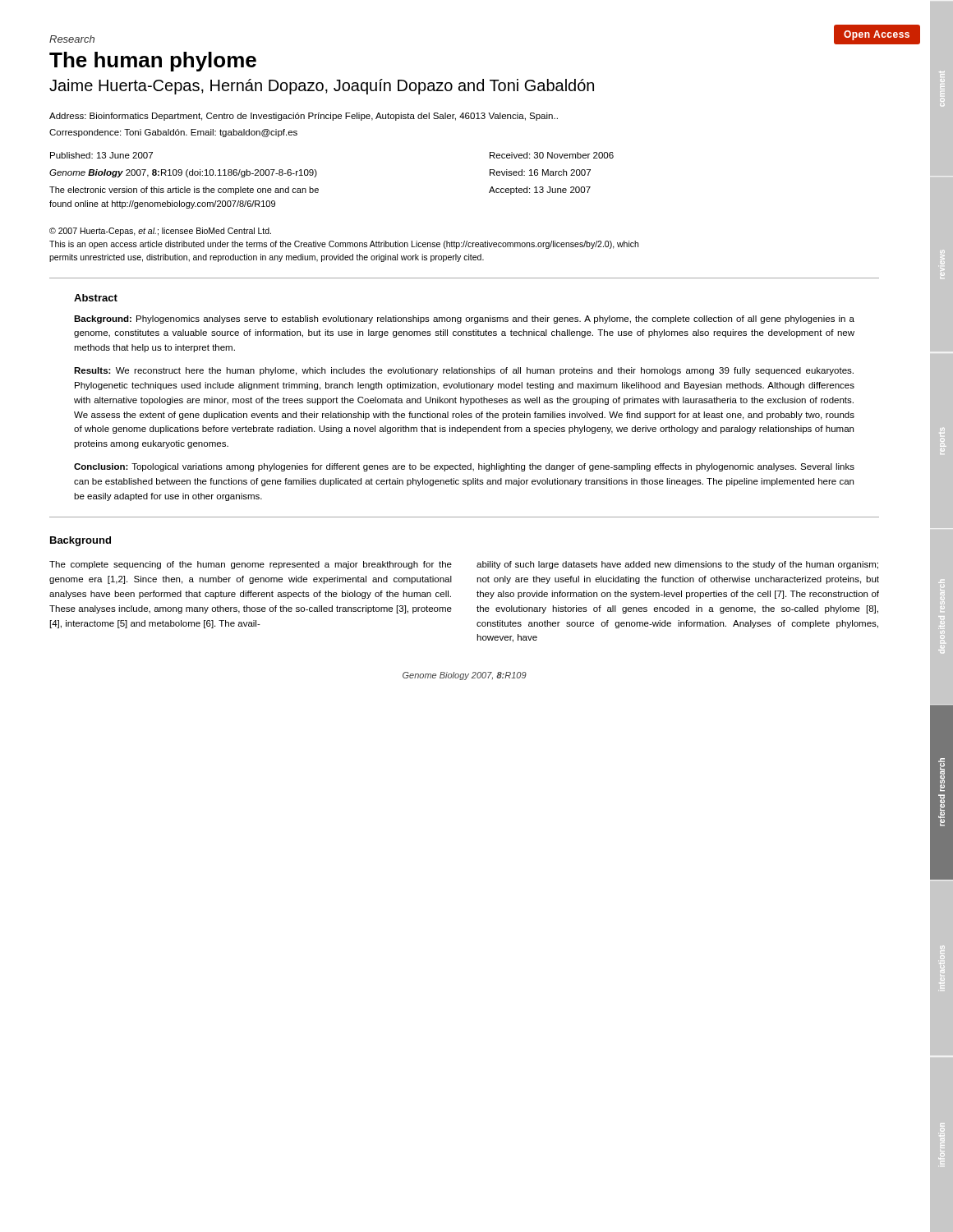Locate the title that says "The human phylome"
Image resolution: width=953 pixels, height=1232 pixels.
153,60
